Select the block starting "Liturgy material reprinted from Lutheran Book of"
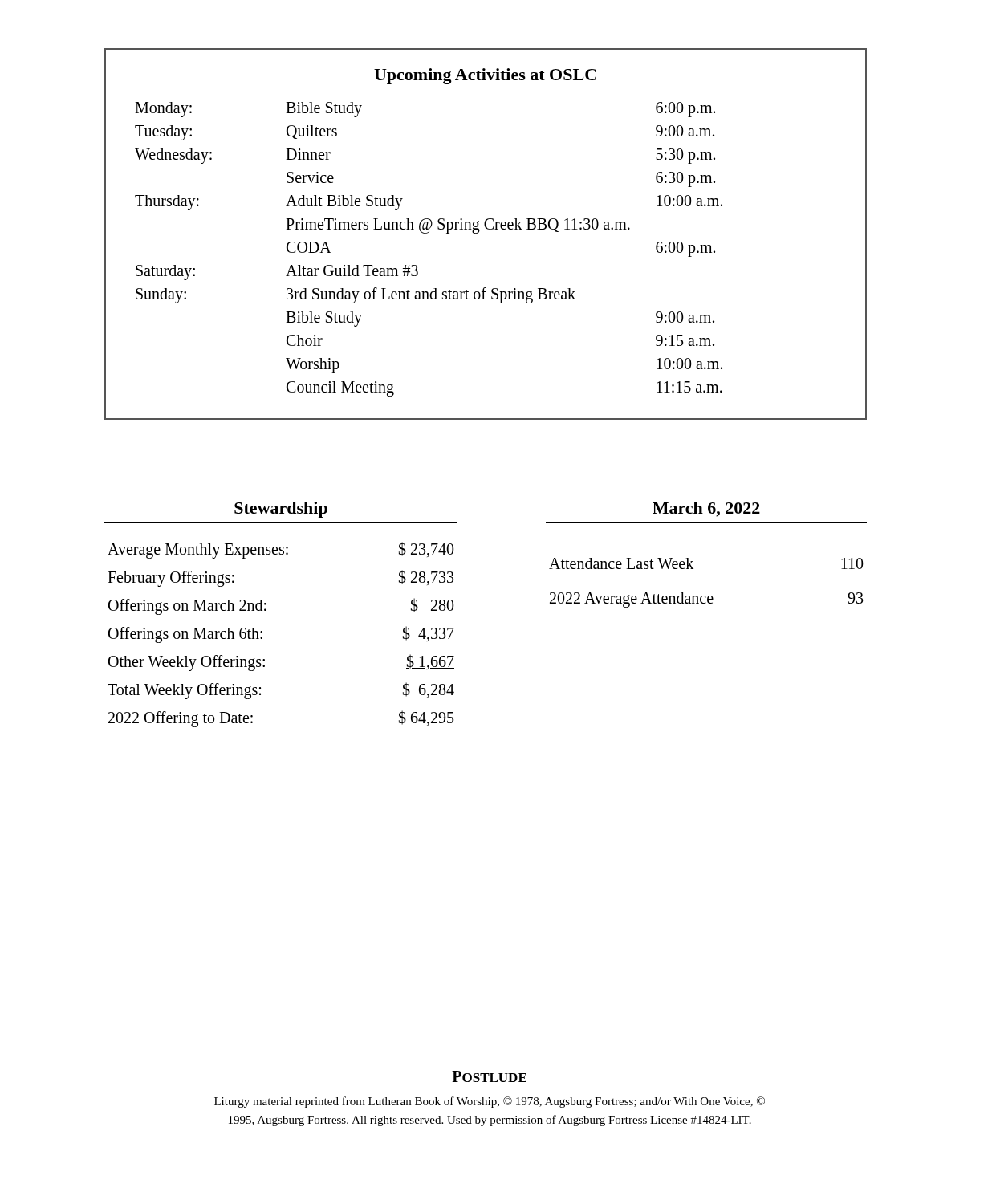 pos(490,1110)
